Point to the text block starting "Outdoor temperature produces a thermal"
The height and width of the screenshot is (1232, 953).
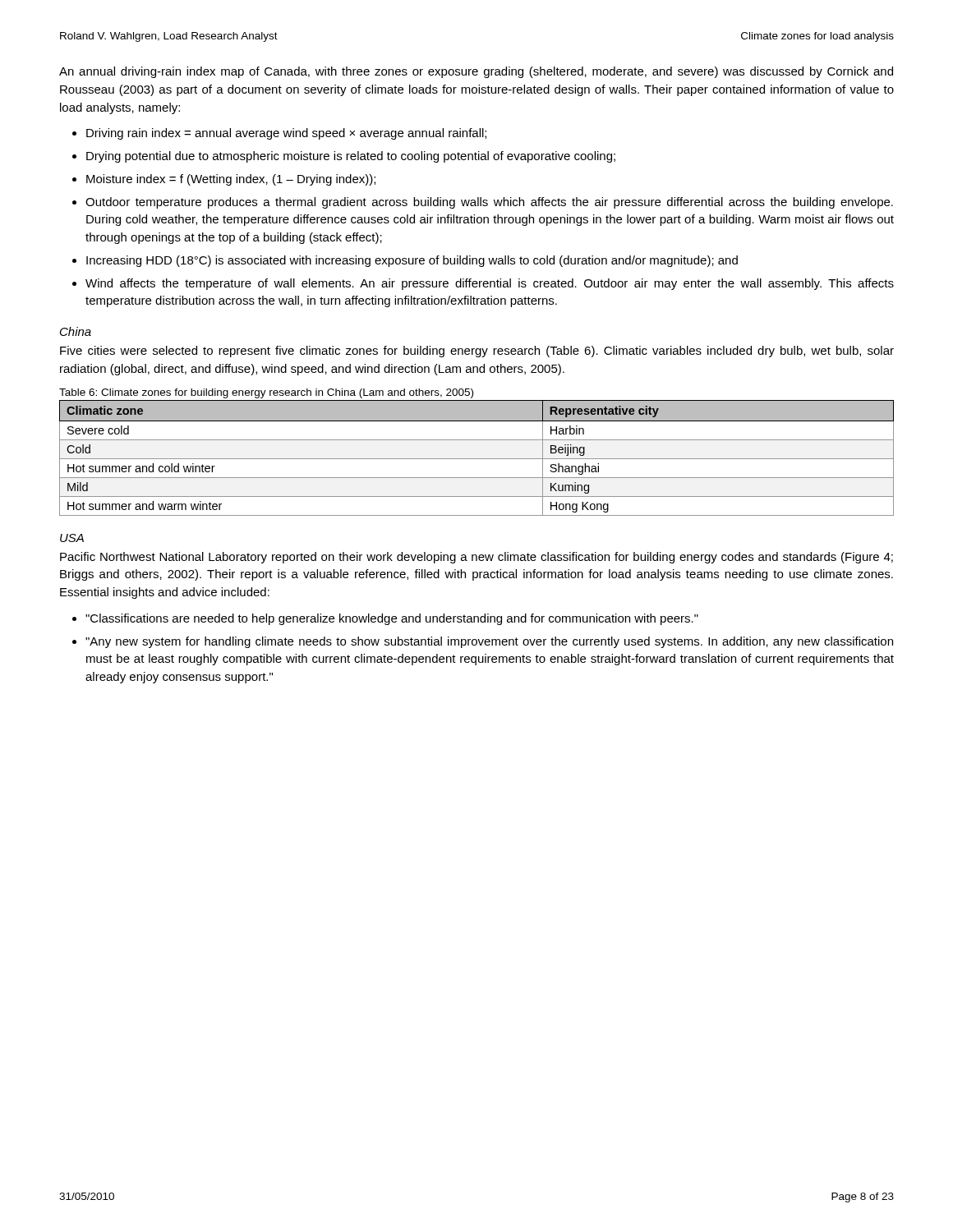(490, 219)
